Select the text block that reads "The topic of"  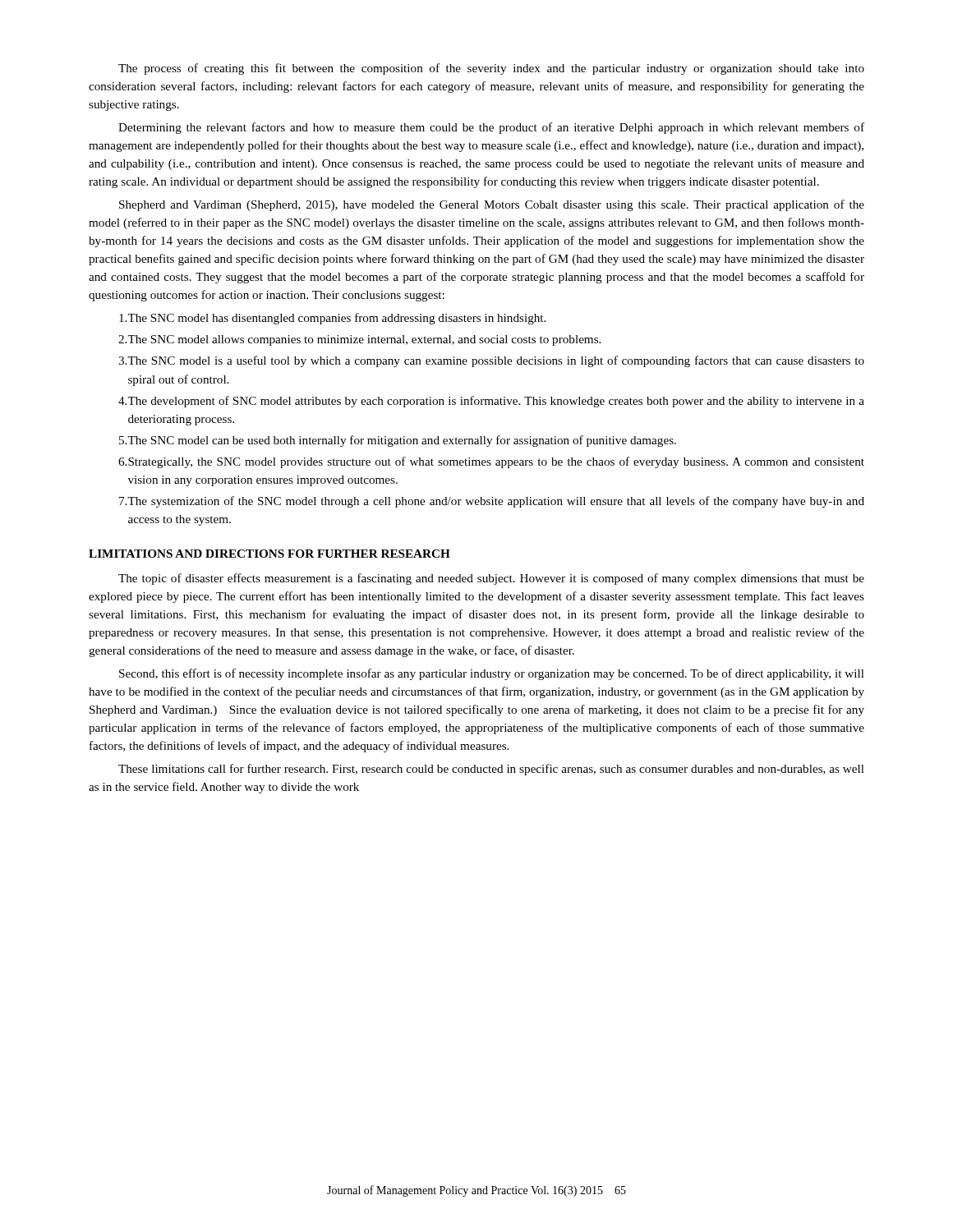tap(476, 614)
